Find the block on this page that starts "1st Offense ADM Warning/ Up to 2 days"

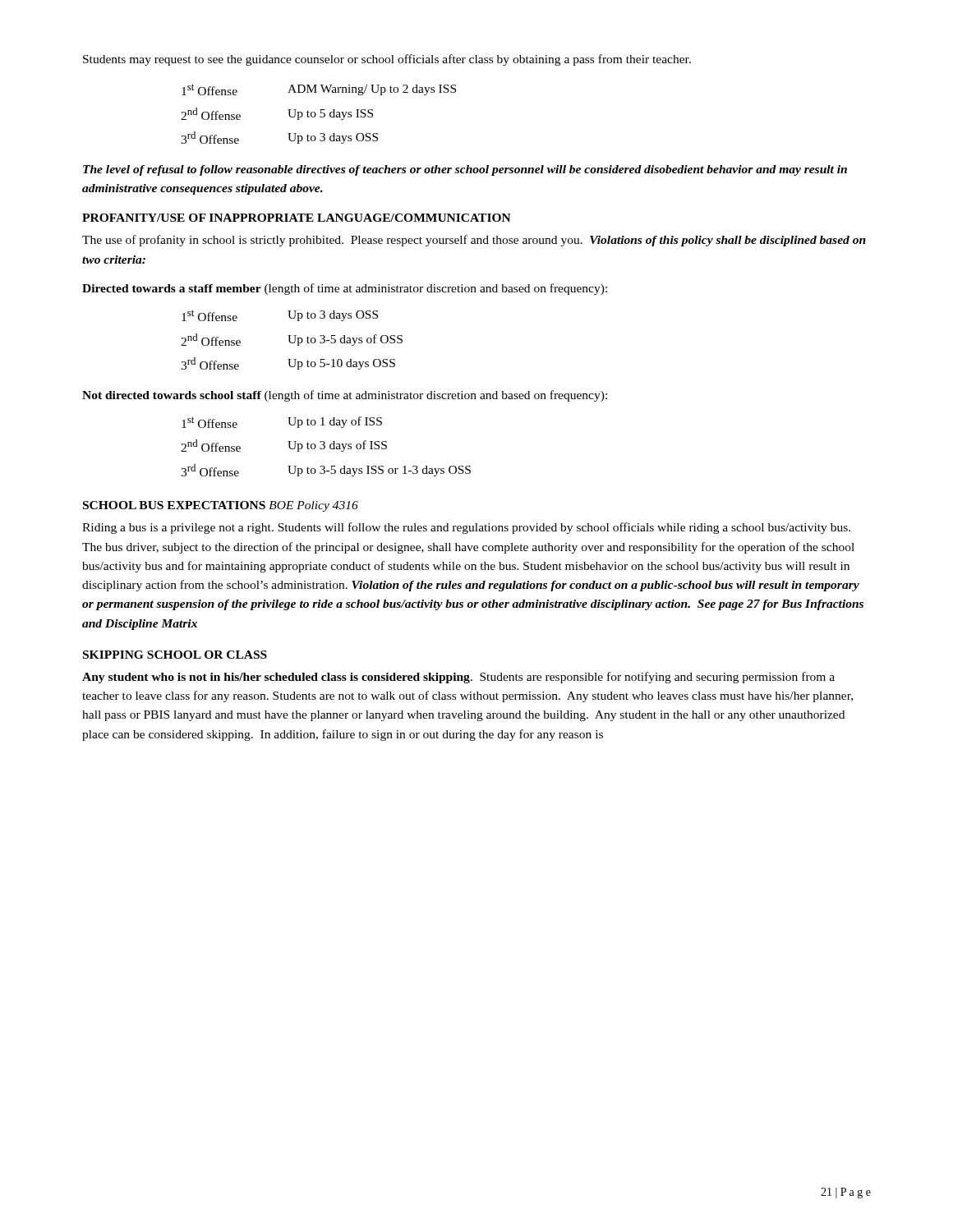tap(319, 90)
